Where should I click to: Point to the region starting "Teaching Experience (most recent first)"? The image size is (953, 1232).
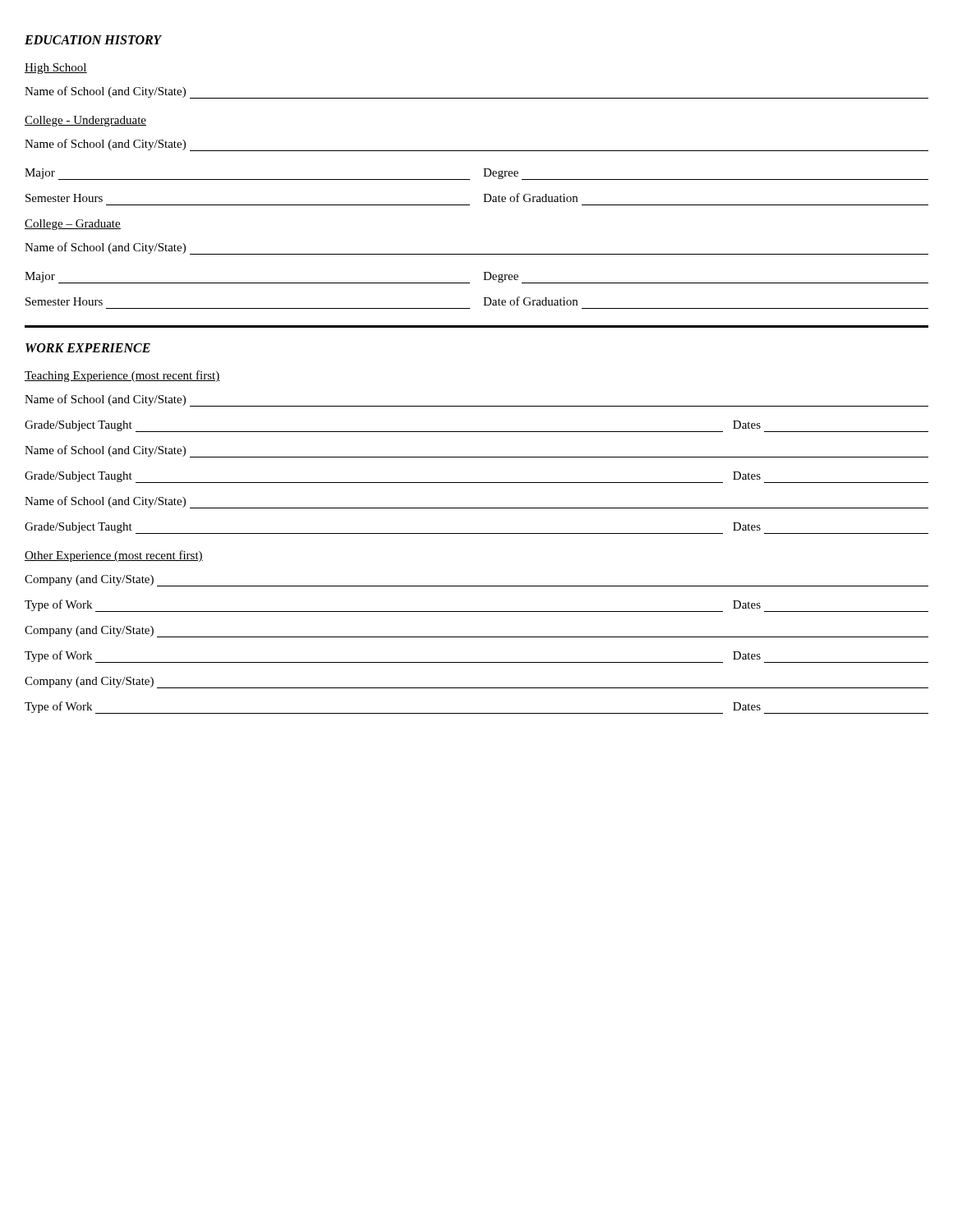122,375
